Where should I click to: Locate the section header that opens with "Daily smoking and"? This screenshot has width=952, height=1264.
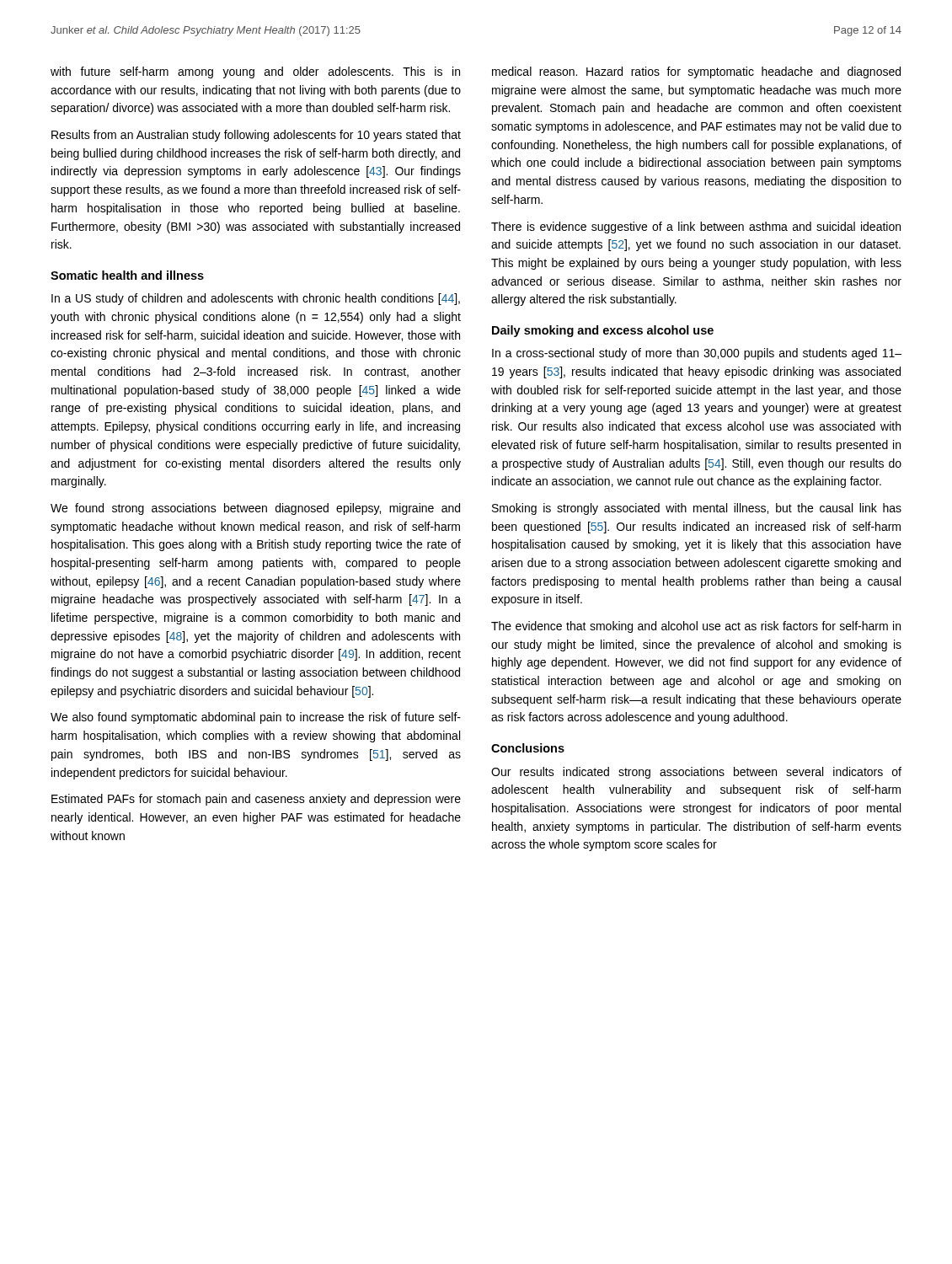pos(602,330)
